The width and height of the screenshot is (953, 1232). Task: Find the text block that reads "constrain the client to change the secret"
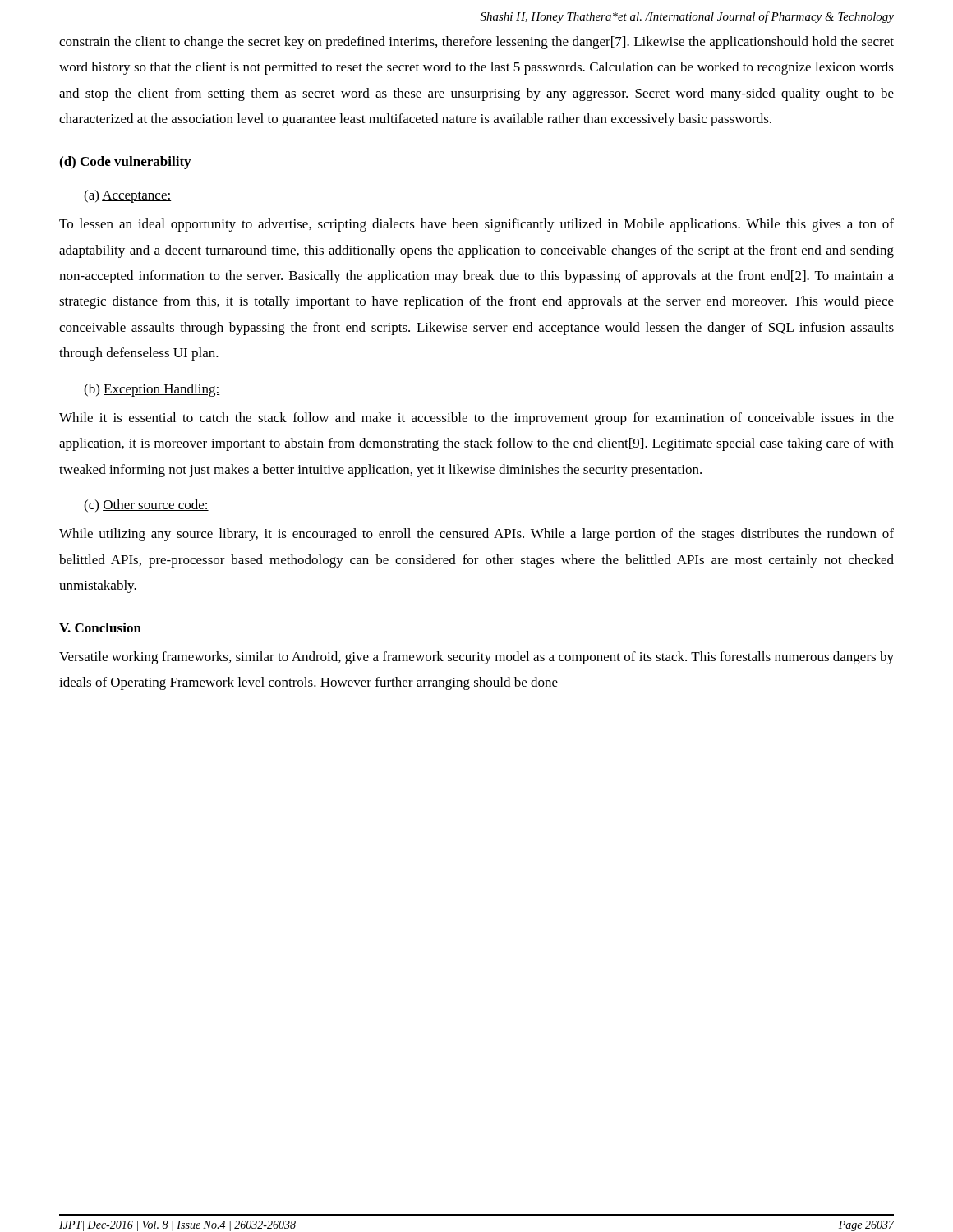click(476, 80)
